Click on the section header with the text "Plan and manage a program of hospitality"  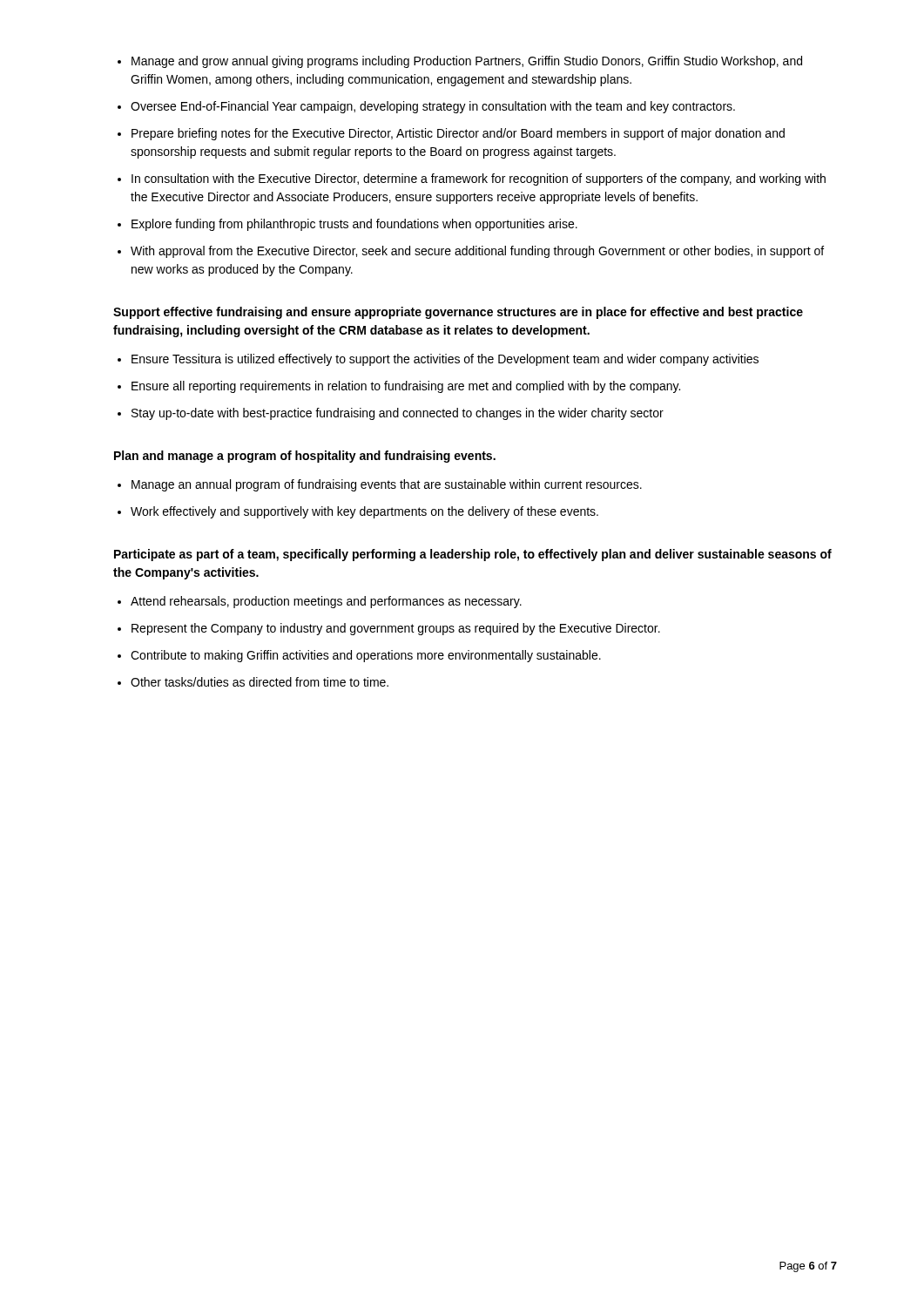(x=305, y=456)
